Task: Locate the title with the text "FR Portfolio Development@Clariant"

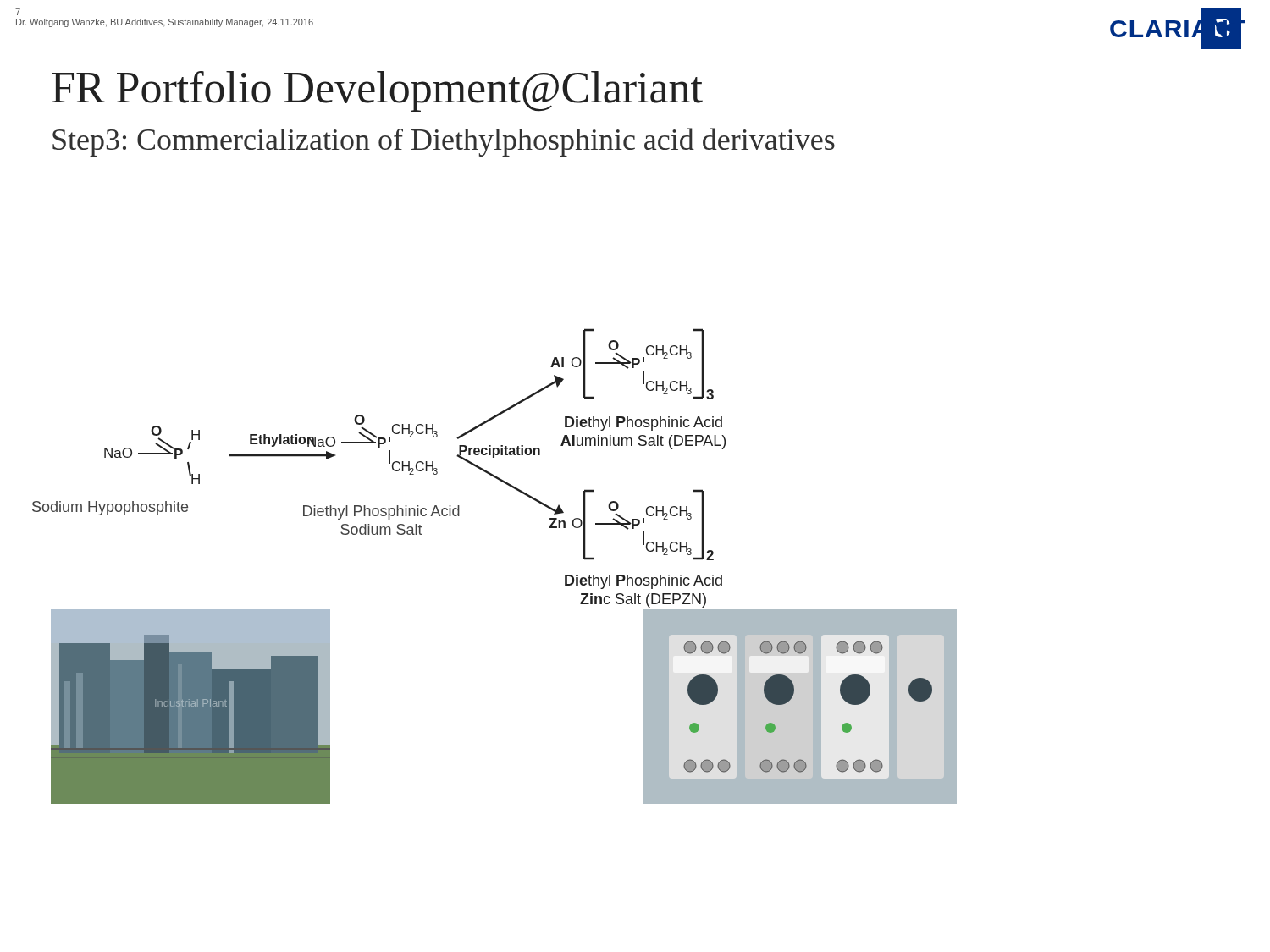Action: pyautogui.click(x=377, y=88)
